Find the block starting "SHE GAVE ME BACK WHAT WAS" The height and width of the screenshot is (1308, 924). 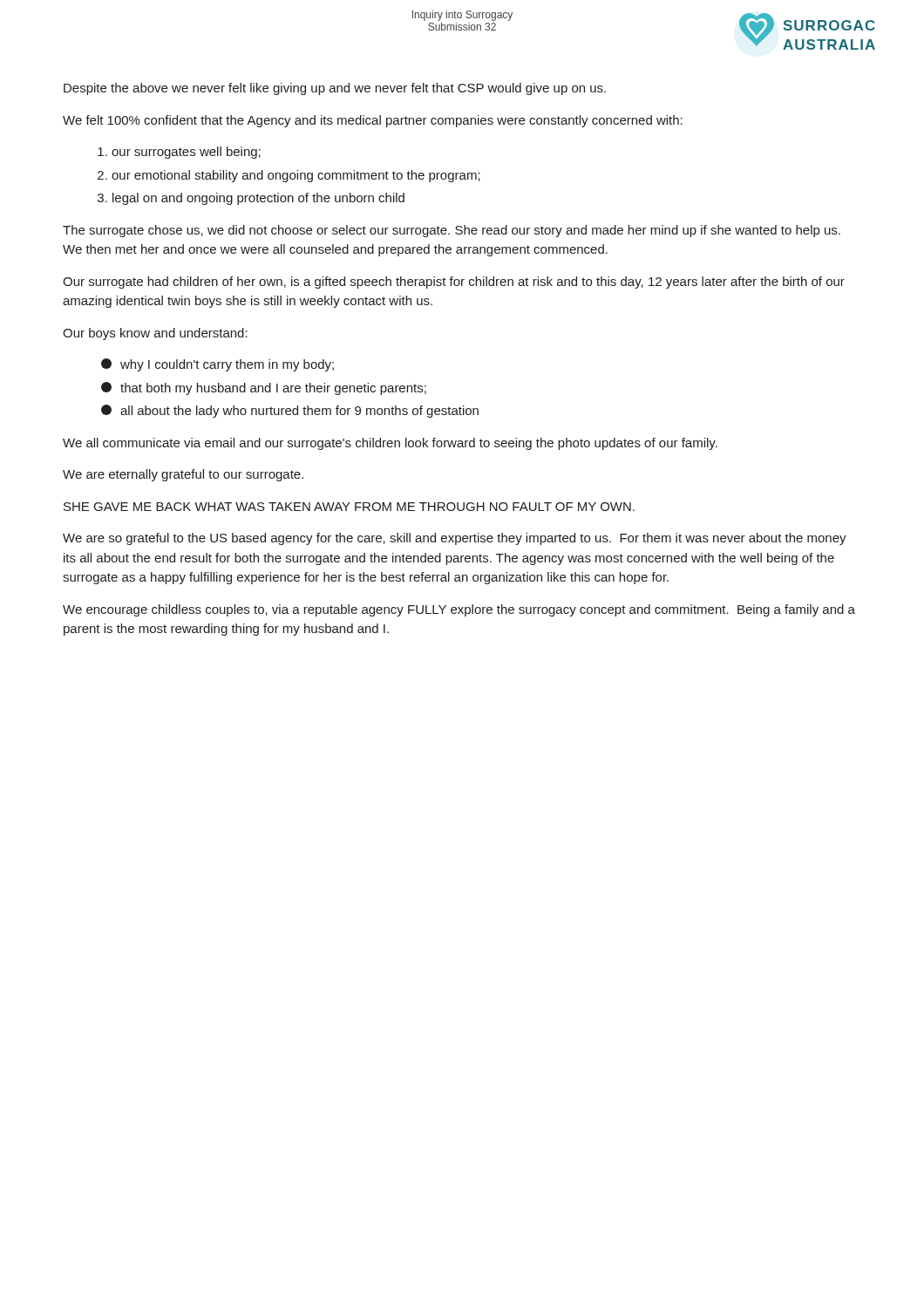(x=349, y=506)
